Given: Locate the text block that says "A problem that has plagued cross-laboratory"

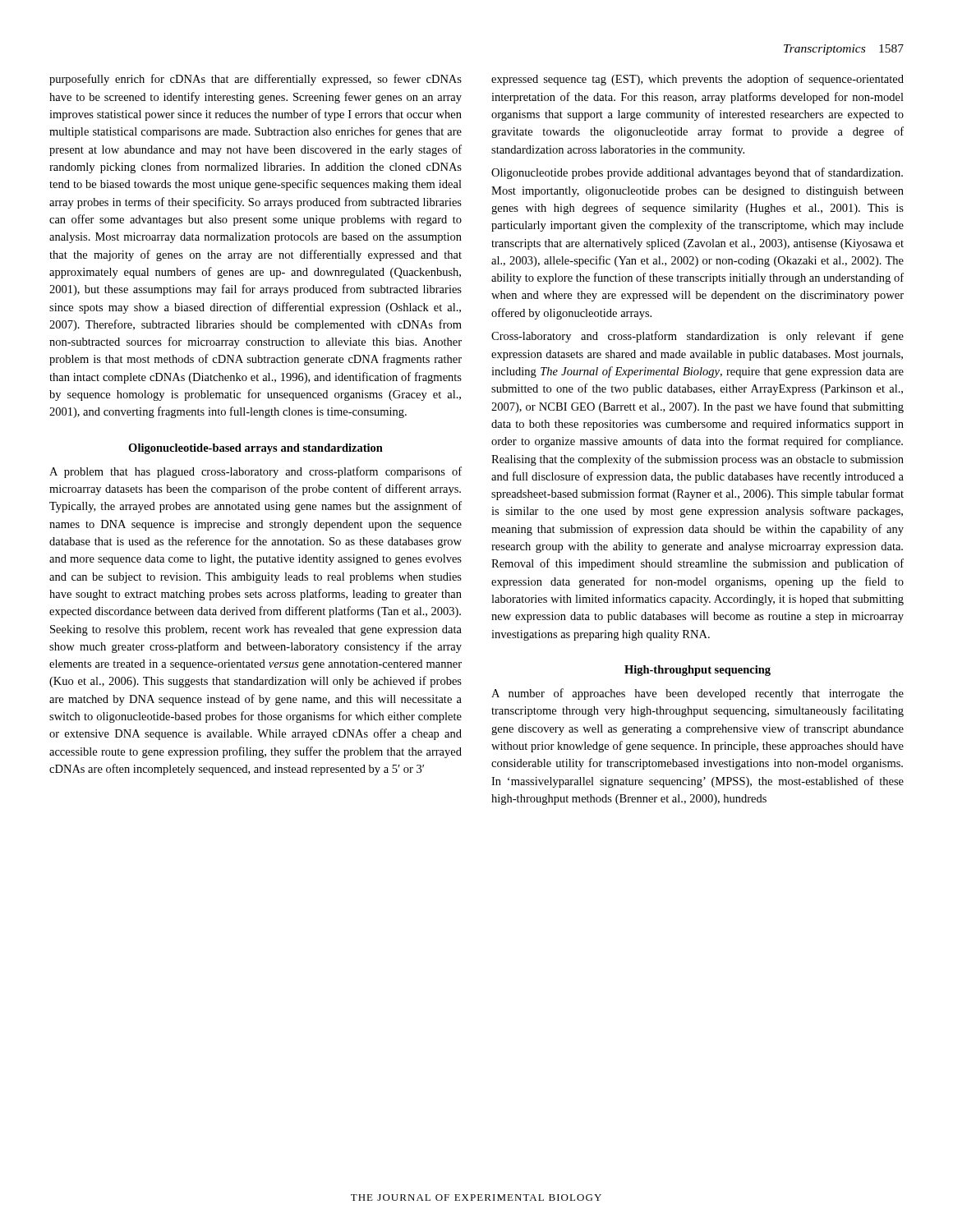Looking at the screenshot, I should tap(255, 621).
